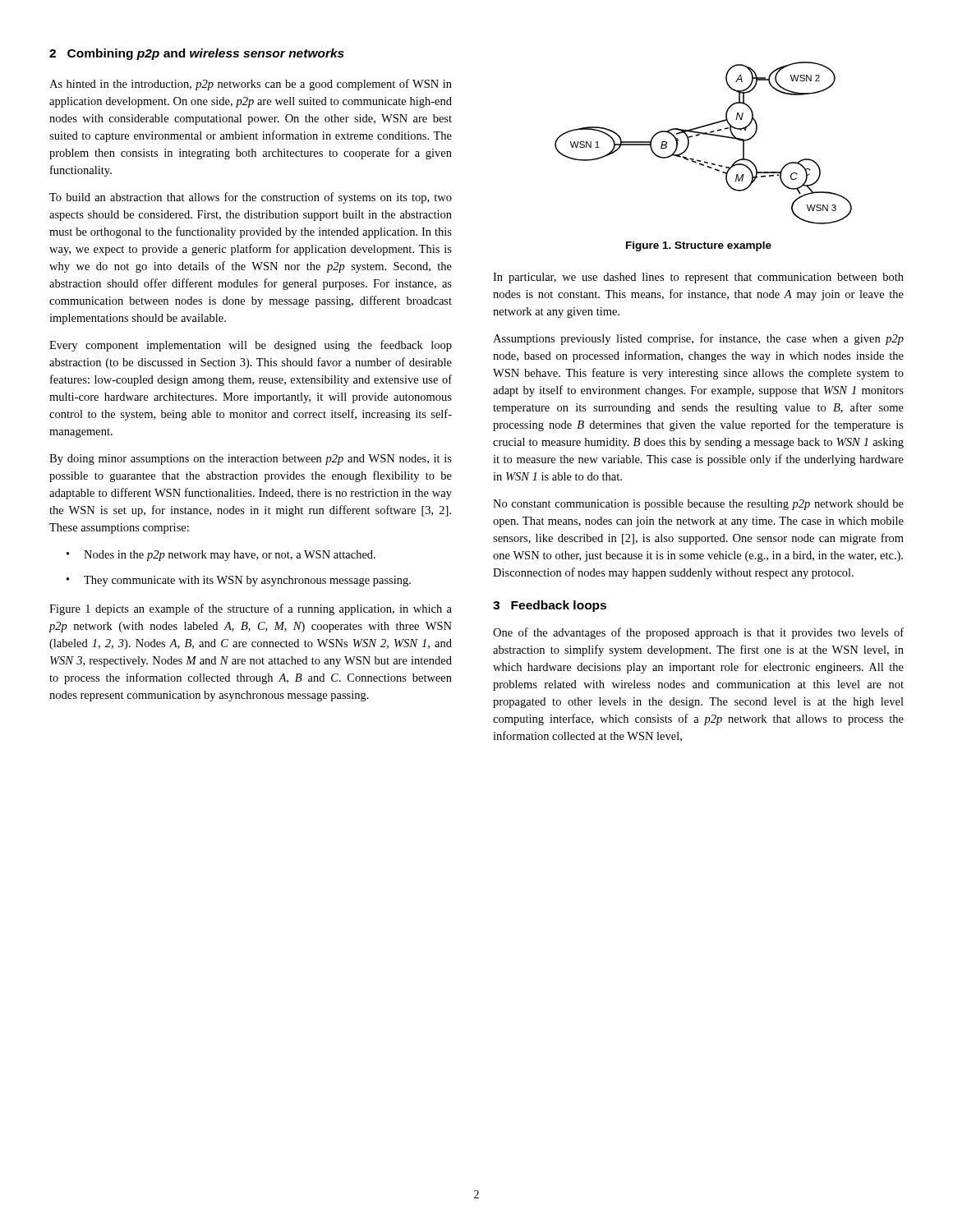Viewport: 953px width, 1232px height.
Task: Locate the text block containing "By doing minor assumptions on the interaction"
Action: point(251,493)
